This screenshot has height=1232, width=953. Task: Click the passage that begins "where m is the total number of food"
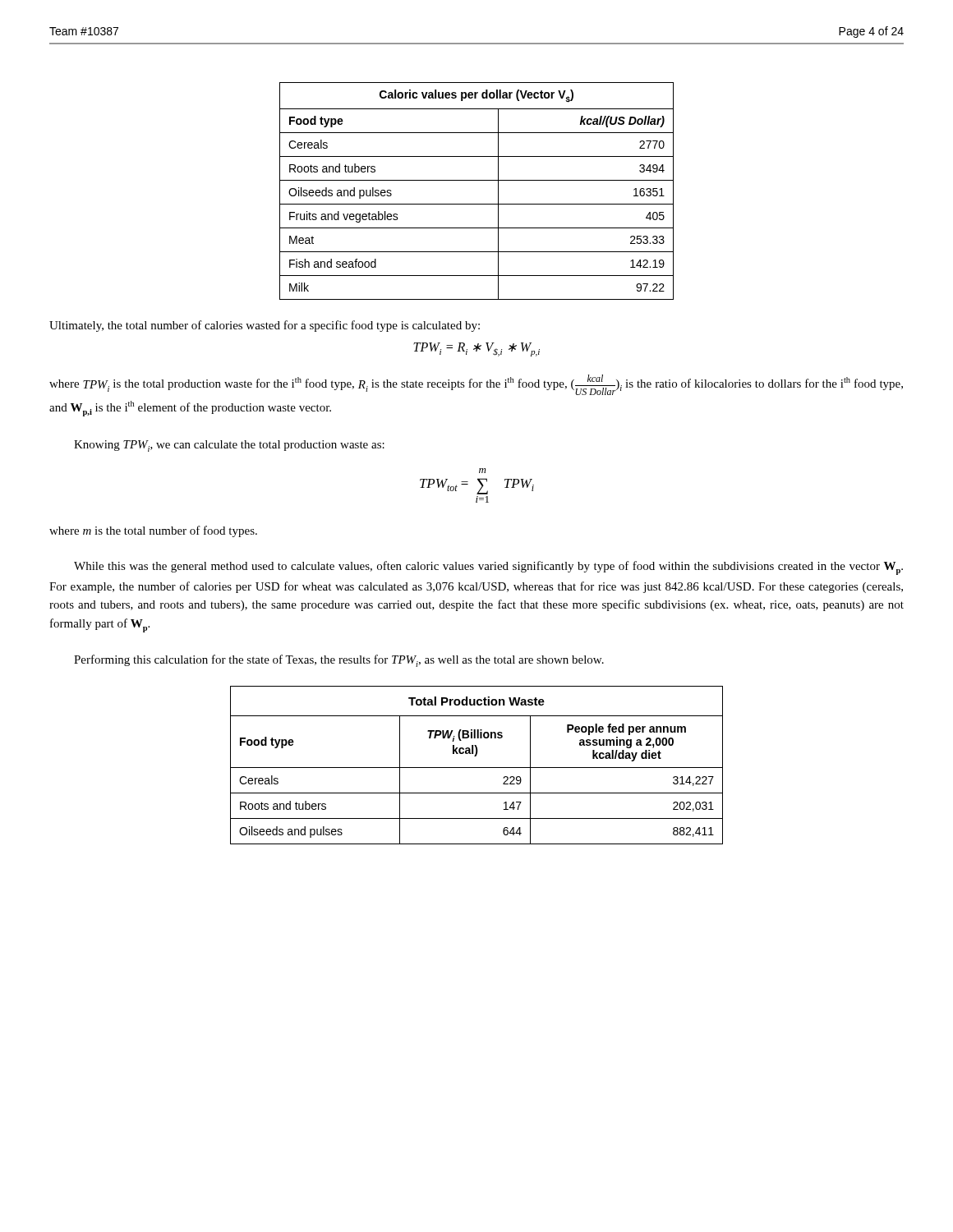coord(153,531)
